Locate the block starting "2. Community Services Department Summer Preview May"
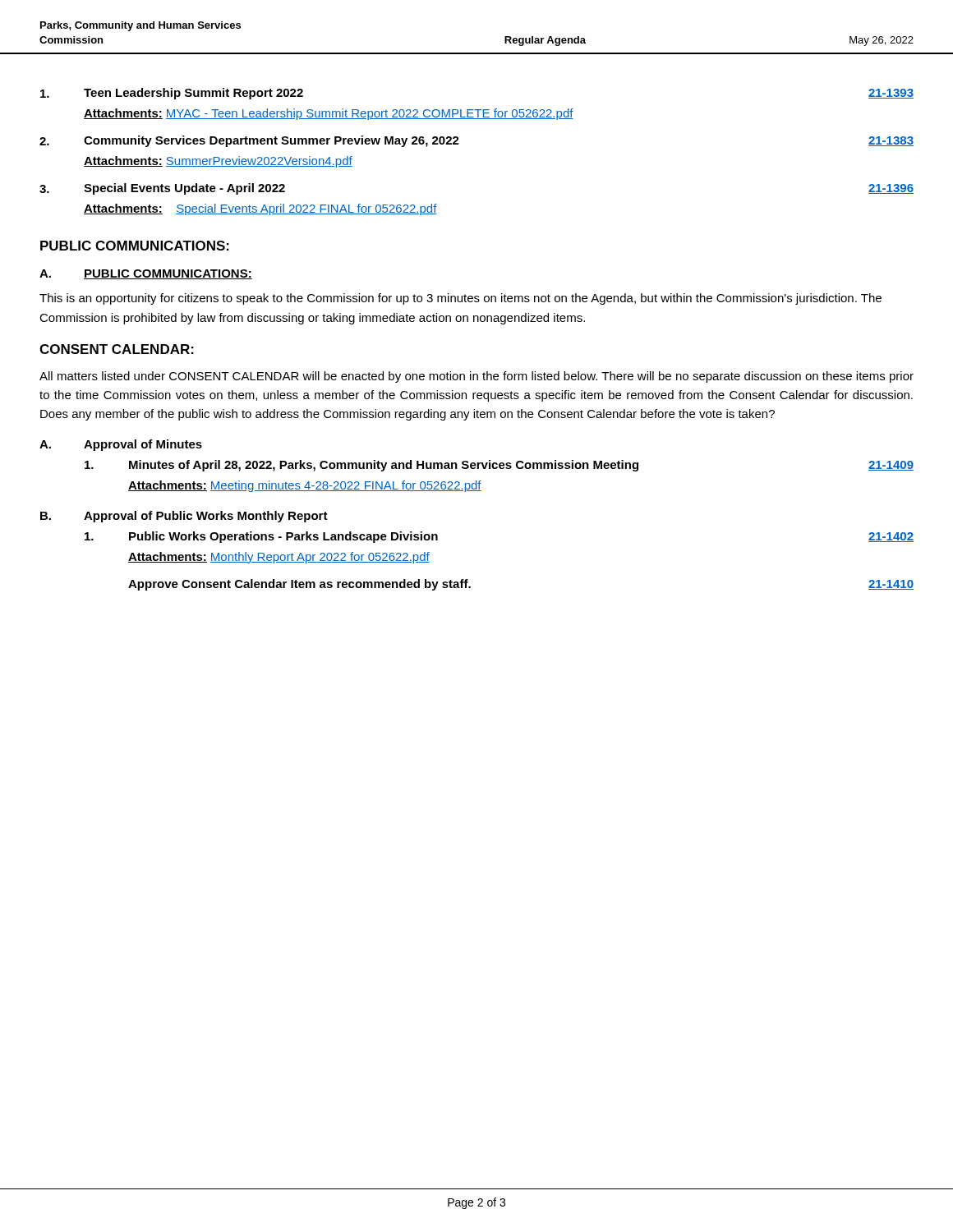The image size is (953, 1232). tap(276, 141)
